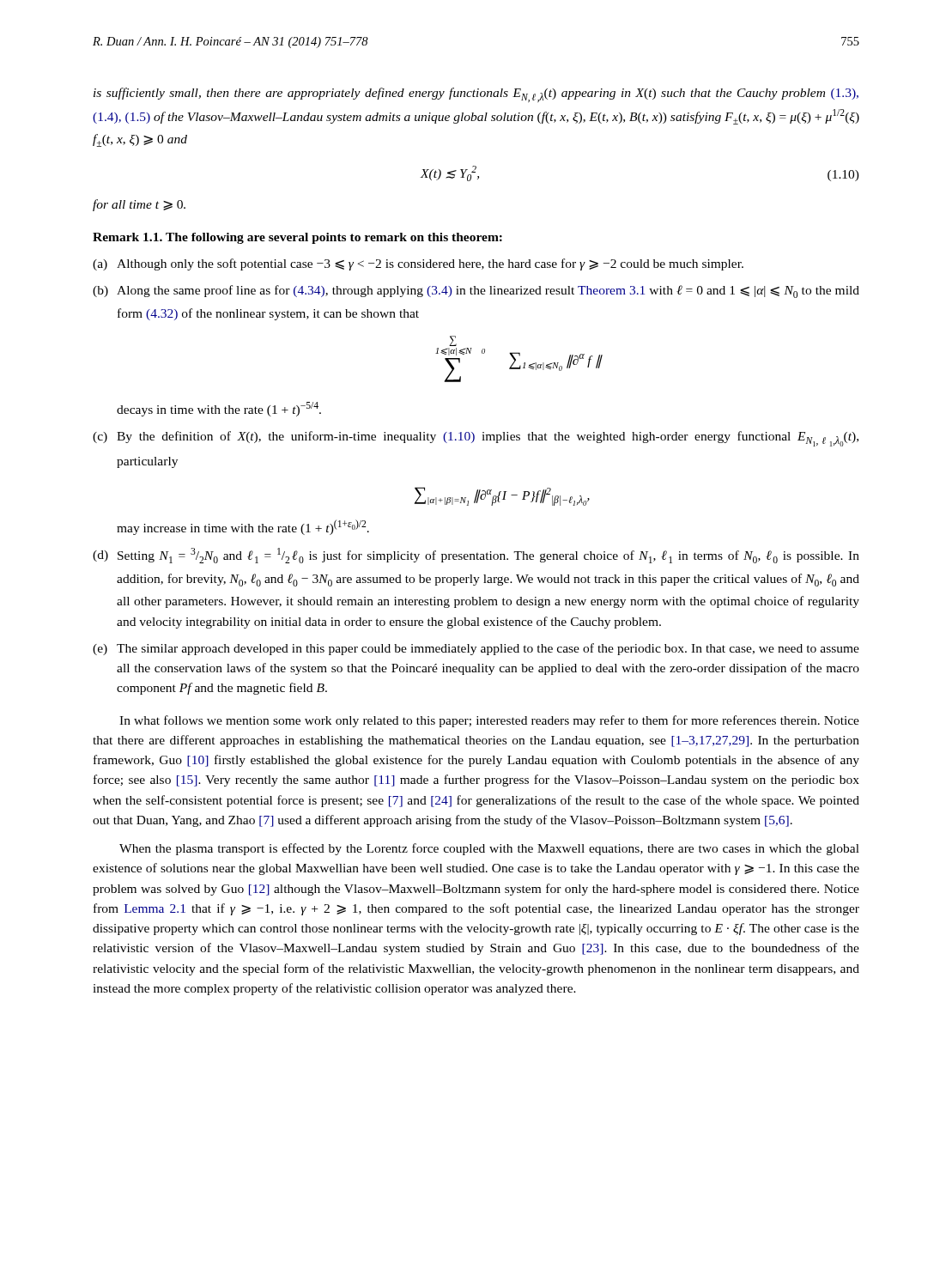Where is the passage that starts "may increase in time with the rate"?
Screen dimensions: 1288x952
243,527
